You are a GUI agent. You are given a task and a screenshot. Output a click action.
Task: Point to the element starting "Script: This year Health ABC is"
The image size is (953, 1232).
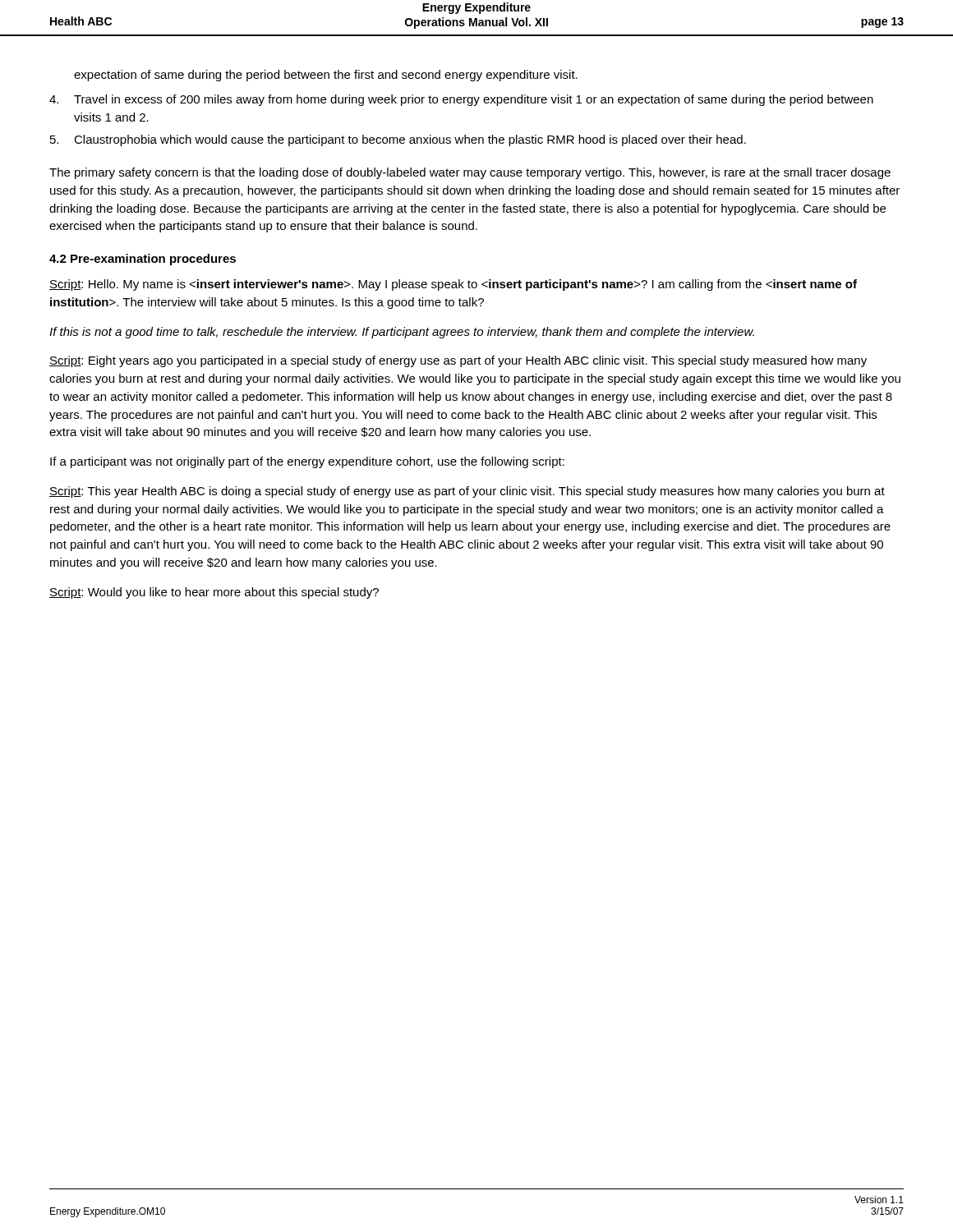tap(470, 526)
